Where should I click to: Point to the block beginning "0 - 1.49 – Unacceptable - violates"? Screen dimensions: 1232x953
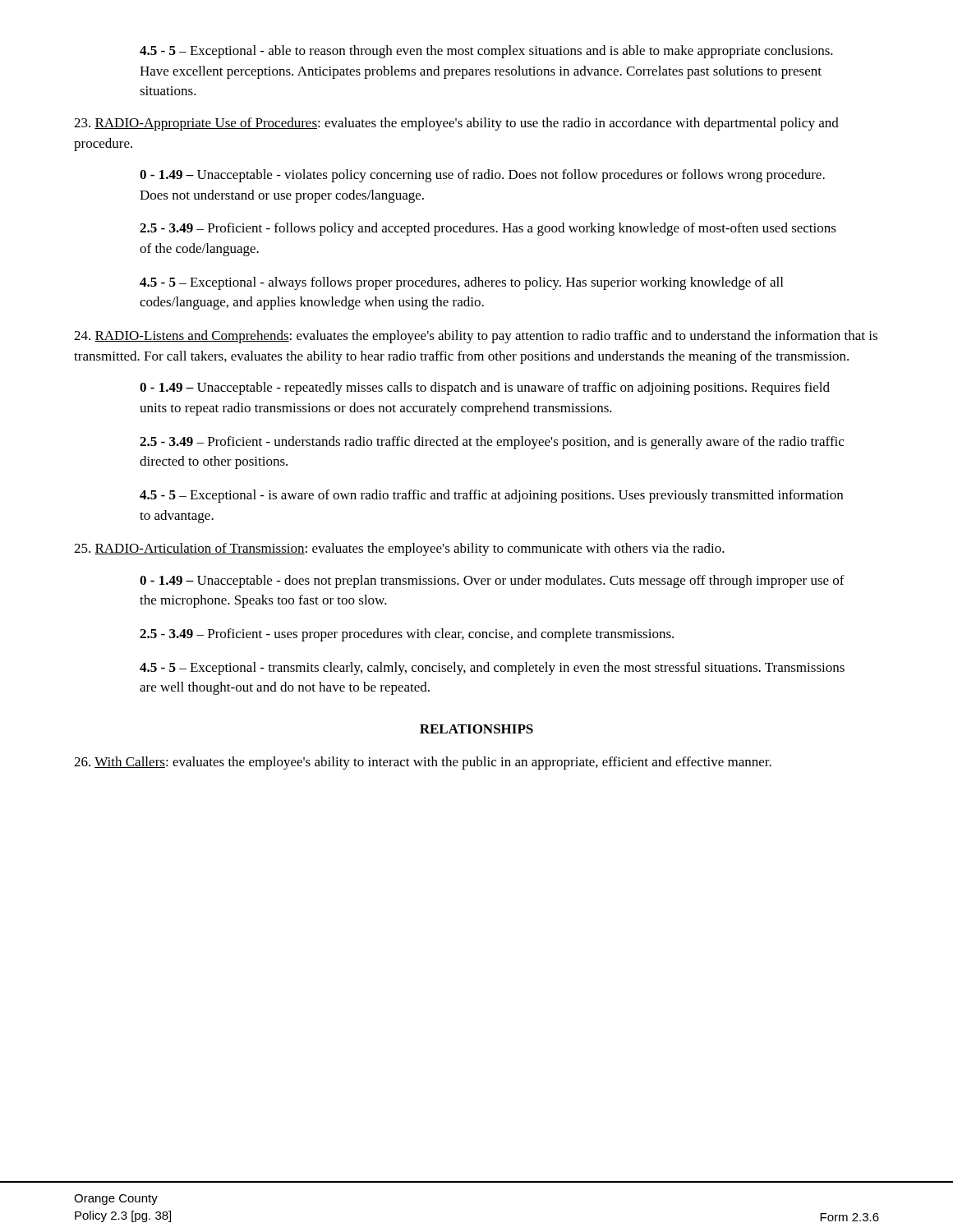pos(493,185)
